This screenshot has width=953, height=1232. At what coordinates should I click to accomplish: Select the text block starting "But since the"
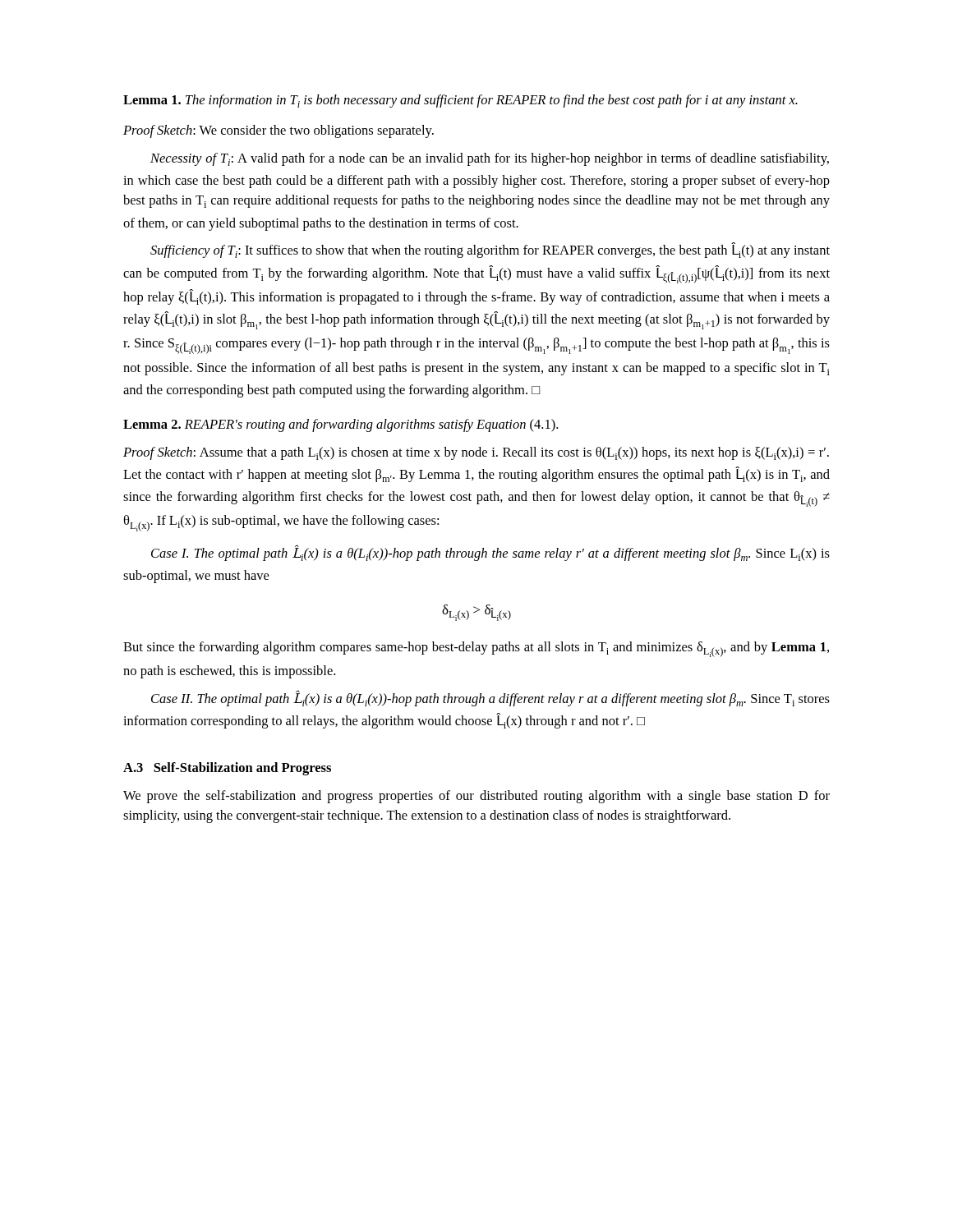click(476, 685)
